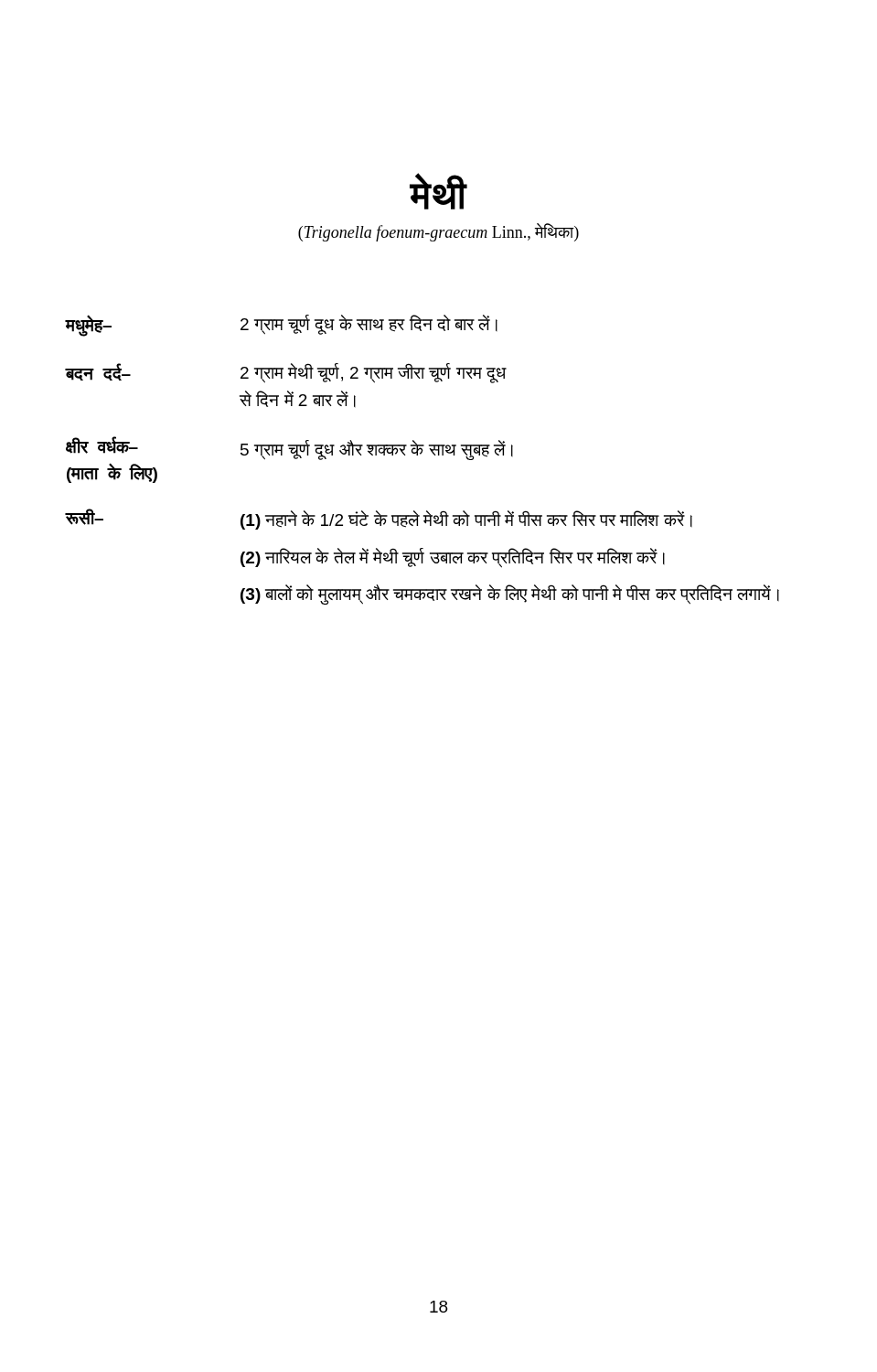Locate the text block starting "क्षीर वर्धक–(माता के लिए) 5 ग्राम"

click(441, 461)
